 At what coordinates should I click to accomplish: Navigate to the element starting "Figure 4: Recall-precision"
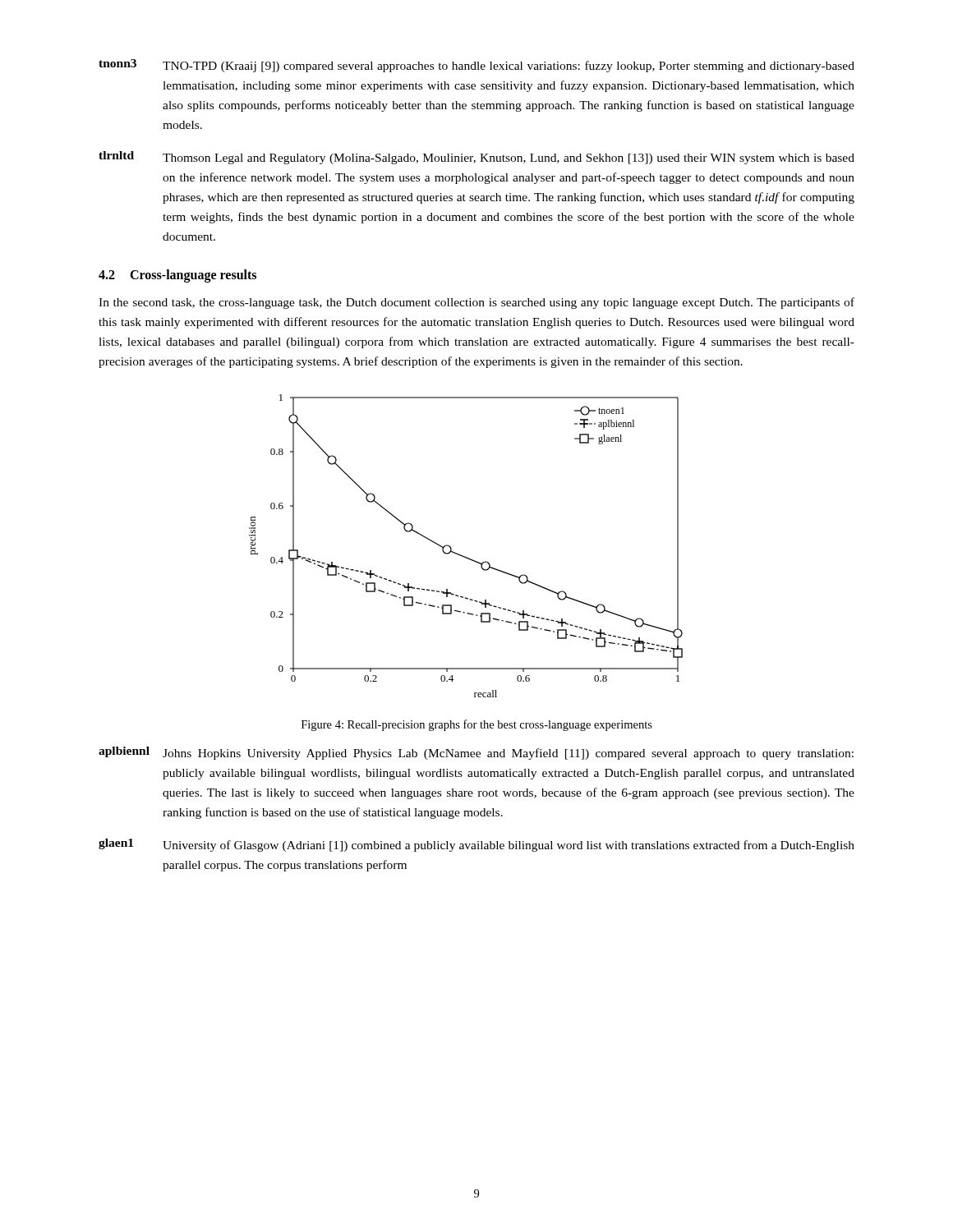click(x=476, y=725)
